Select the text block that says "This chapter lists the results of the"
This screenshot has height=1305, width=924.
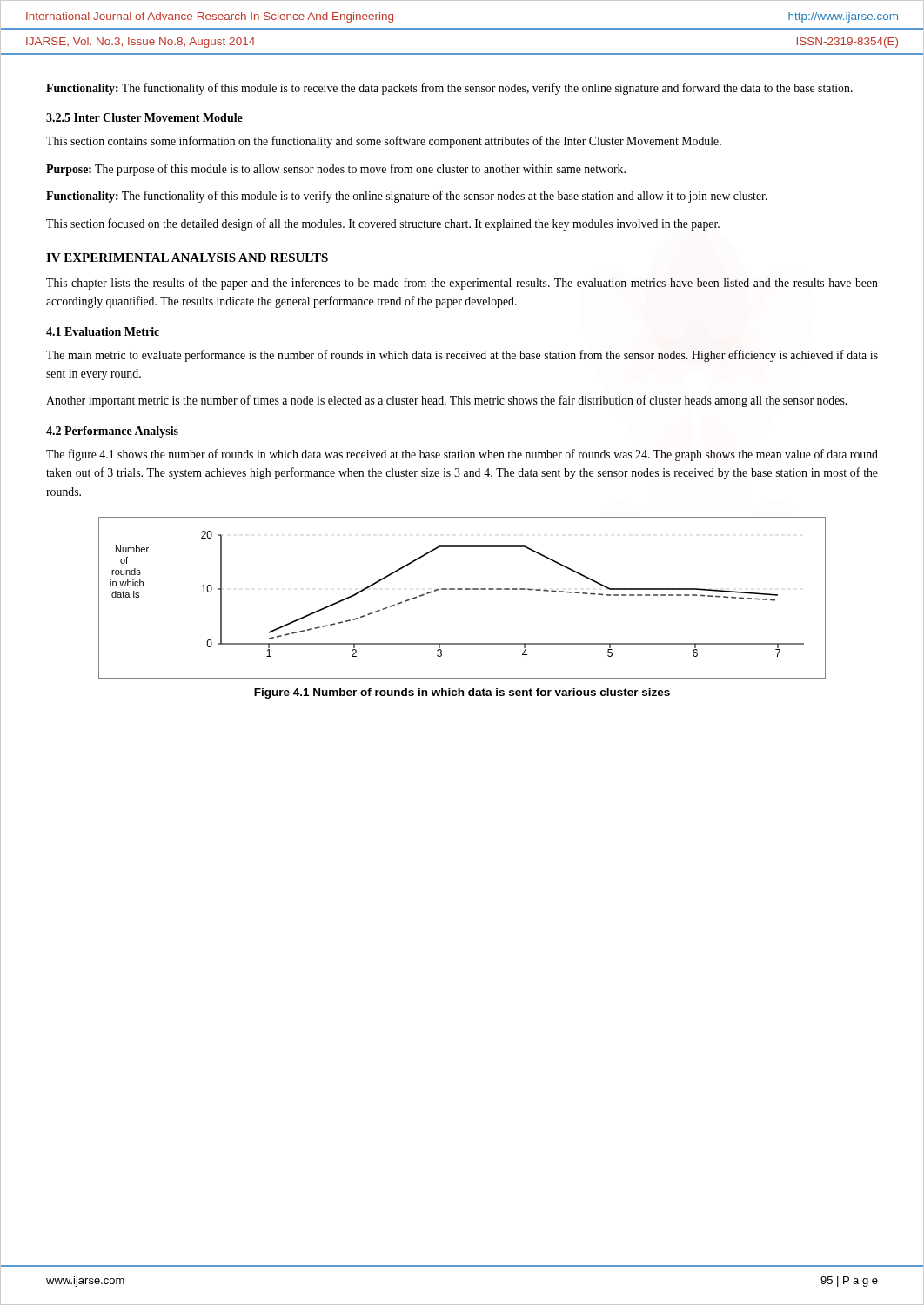pos(462,292)
